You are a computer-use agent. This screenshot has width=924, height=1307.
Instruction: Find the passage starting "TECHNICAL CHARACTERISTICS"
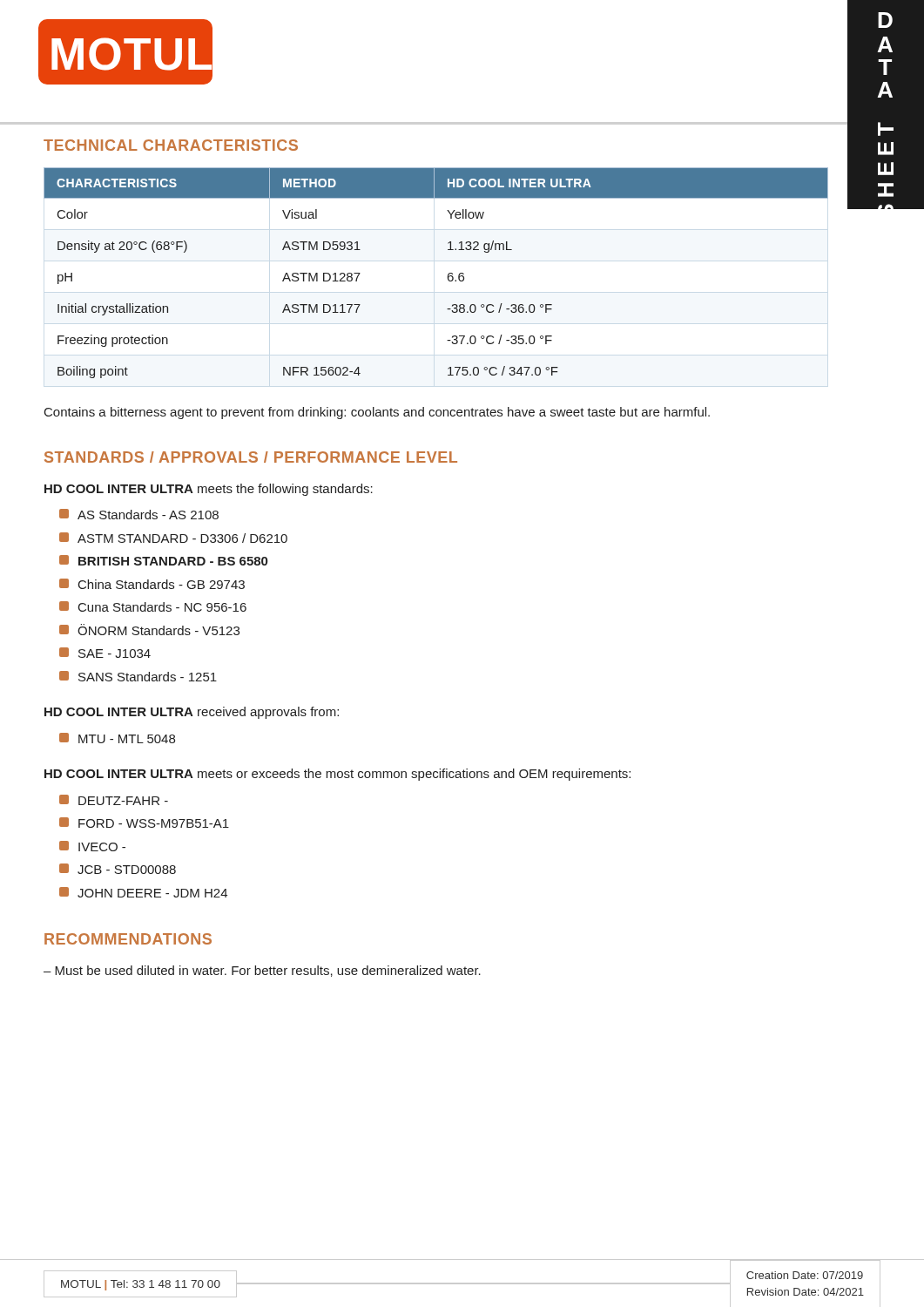pyautogui.click(x=171, y=146)
